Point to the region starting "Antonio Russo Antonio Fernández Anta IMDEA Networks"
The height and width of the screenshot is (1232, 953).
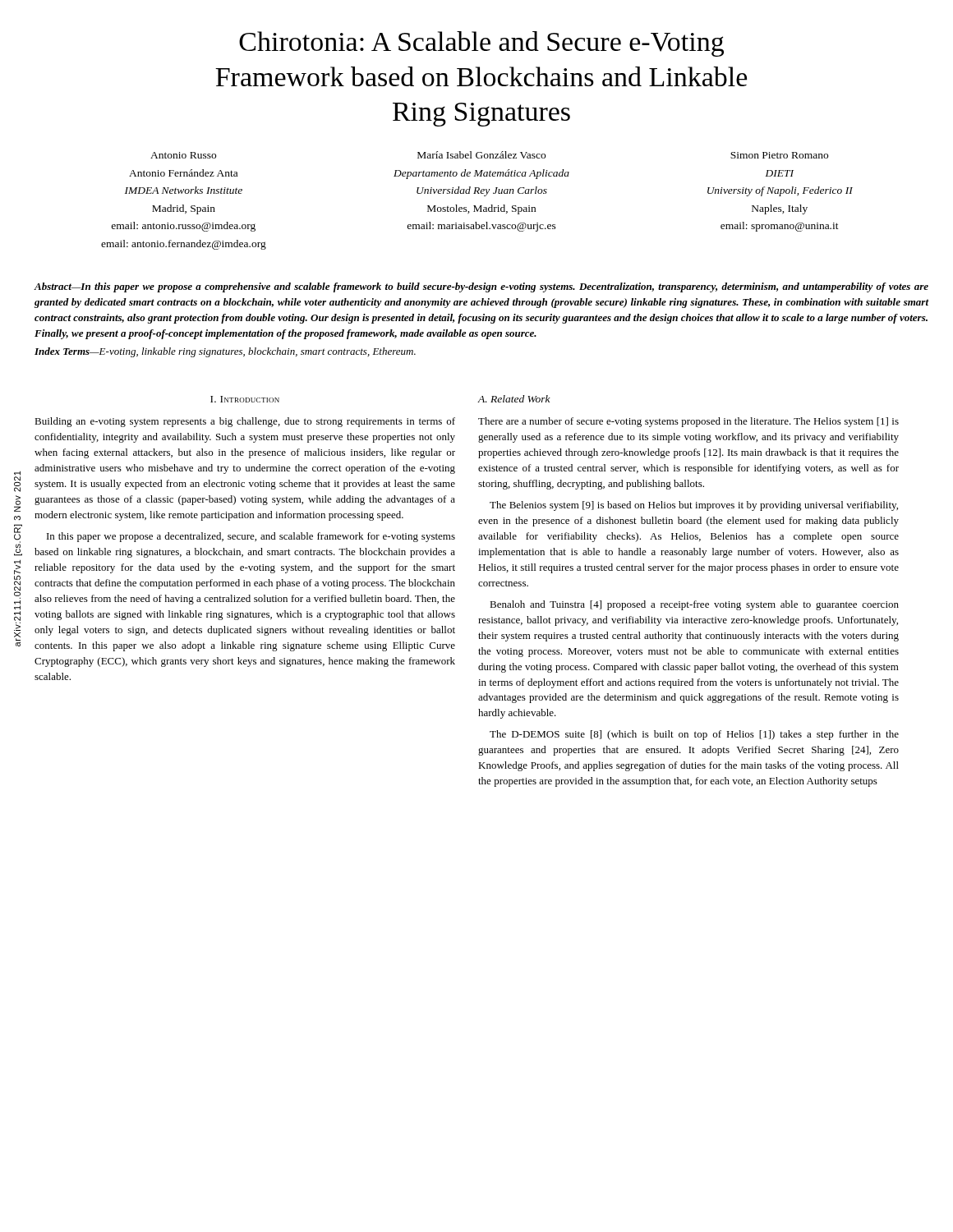tap(481, 199)
